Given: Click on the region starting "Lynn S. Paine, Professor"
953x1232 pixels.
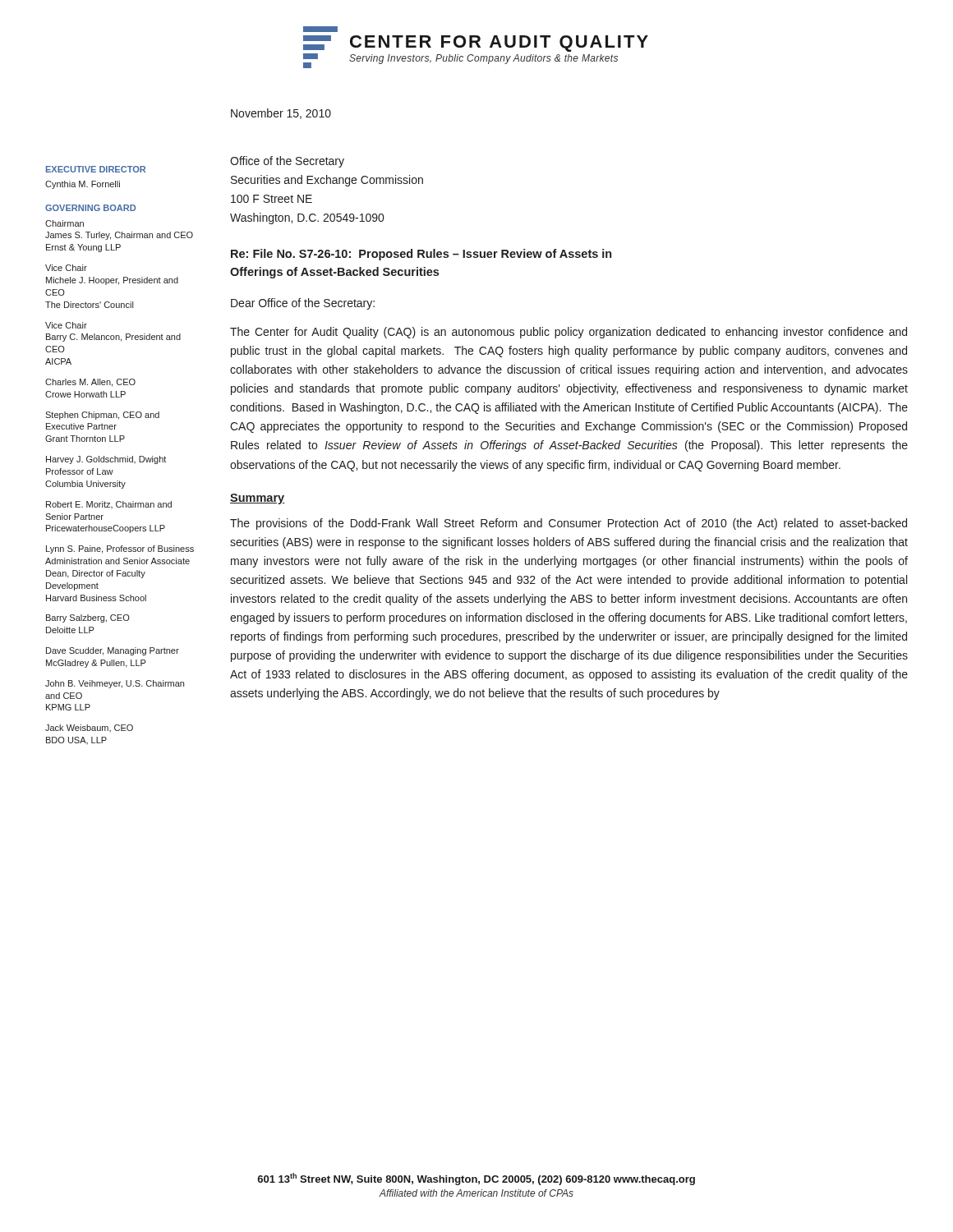Looking at the screenshot, I should pos(120,573).
